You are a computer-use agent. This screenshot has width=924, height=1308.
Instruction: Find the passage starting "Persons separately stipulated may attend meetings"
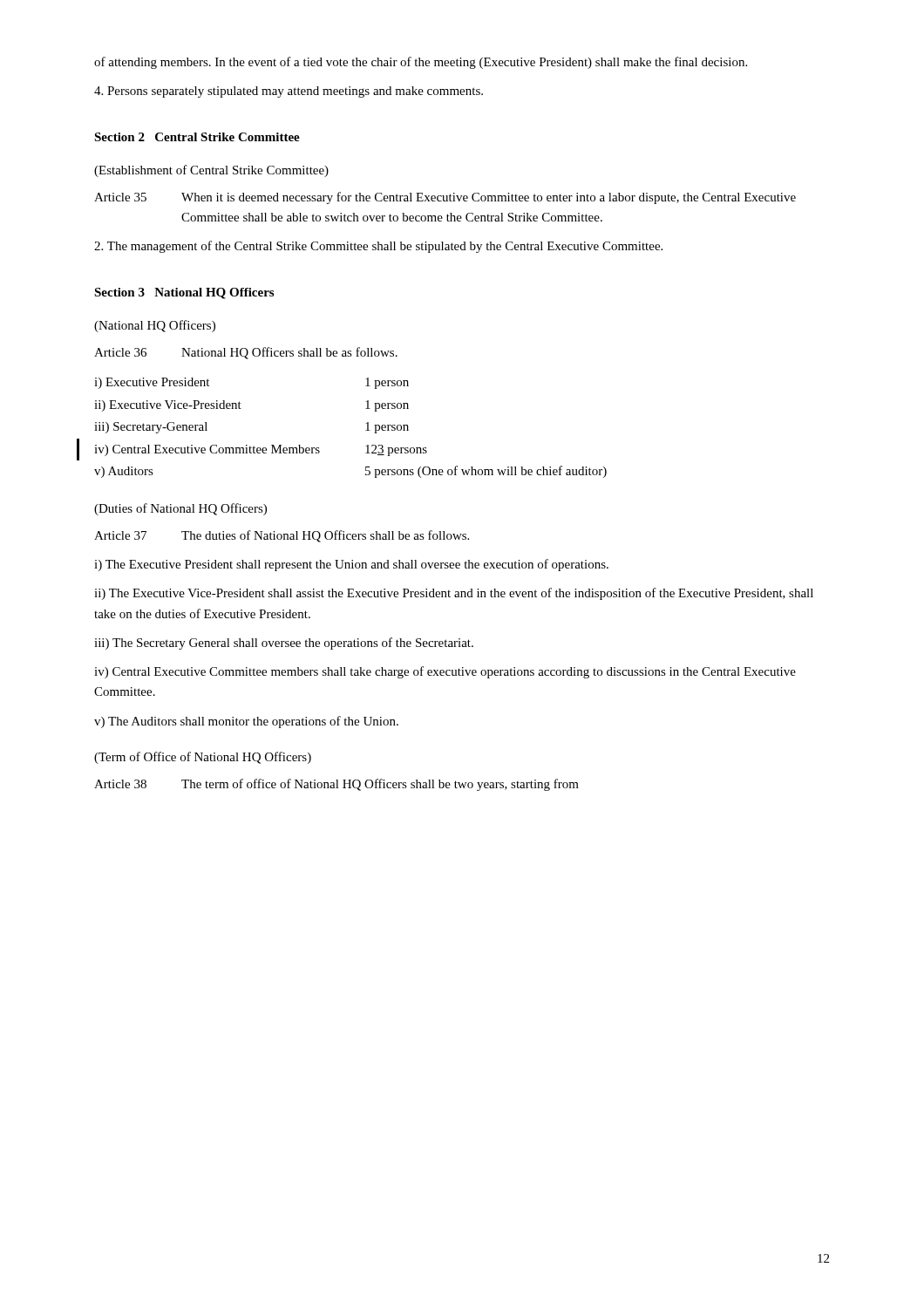click(289, 91)
